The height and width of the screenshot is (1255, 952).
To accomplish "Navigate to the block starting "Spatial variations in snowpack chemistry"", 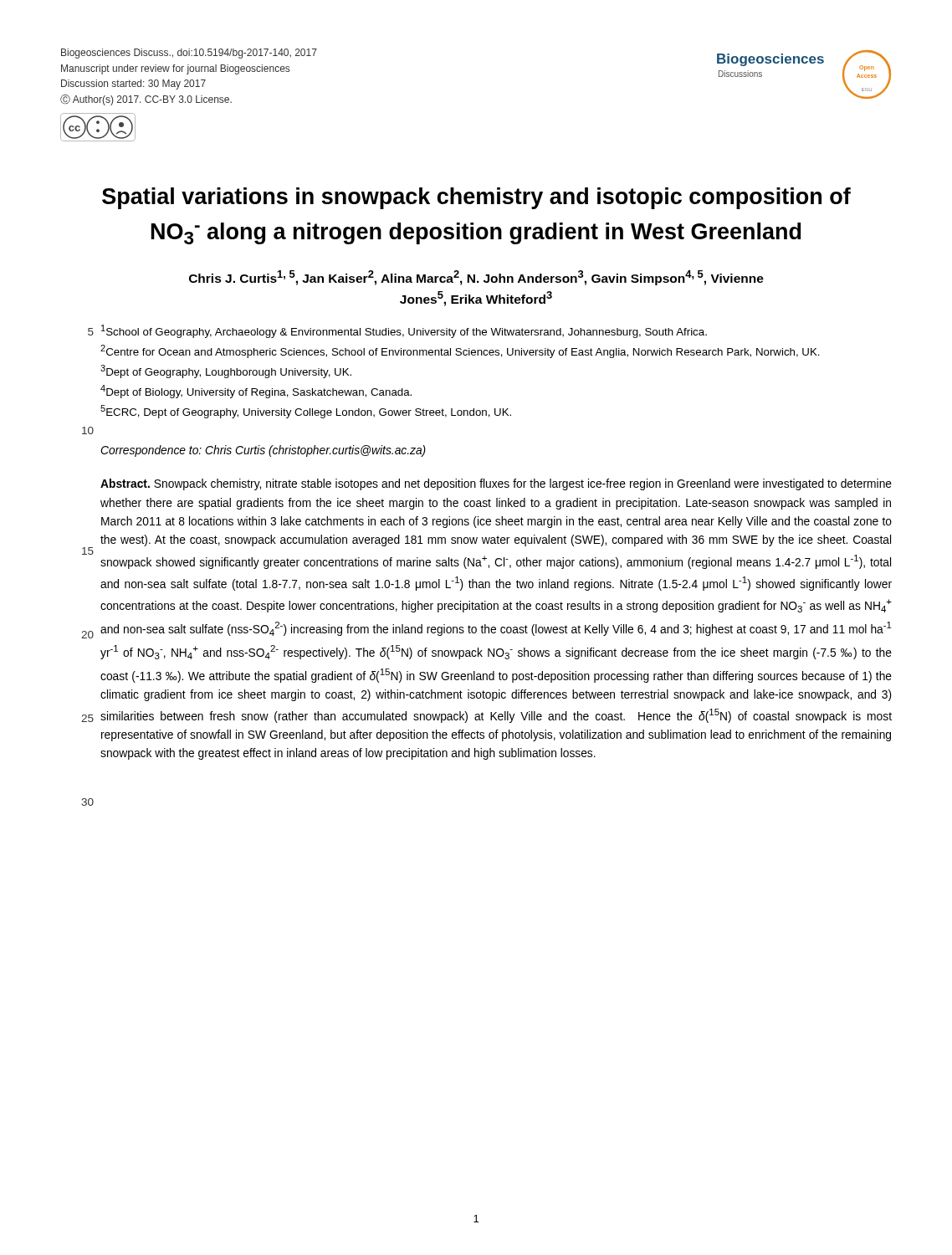I will tap(476, 217).
